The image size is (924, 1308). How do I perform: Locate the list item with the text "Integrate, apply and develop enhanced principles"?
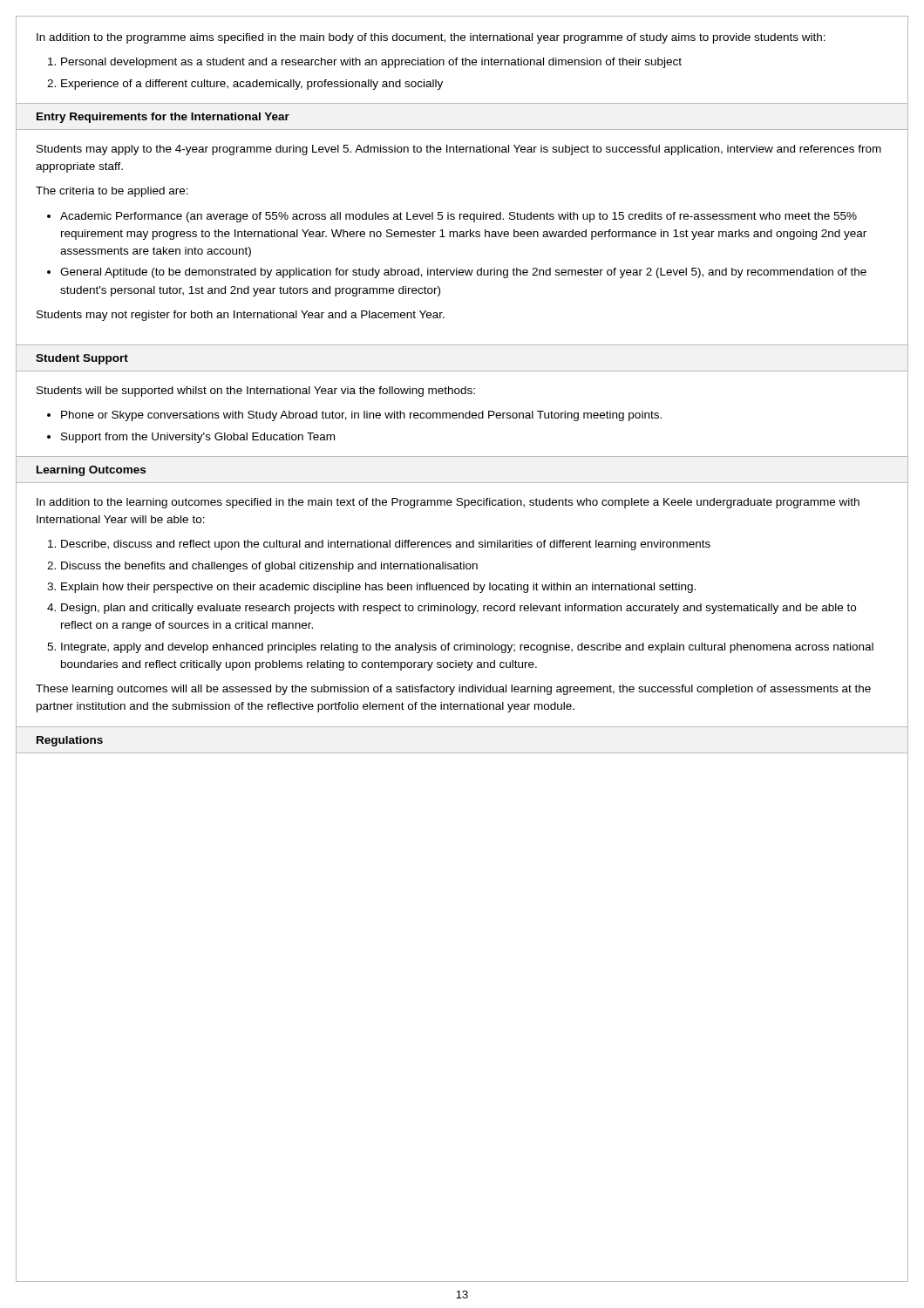tap(467, 655)
